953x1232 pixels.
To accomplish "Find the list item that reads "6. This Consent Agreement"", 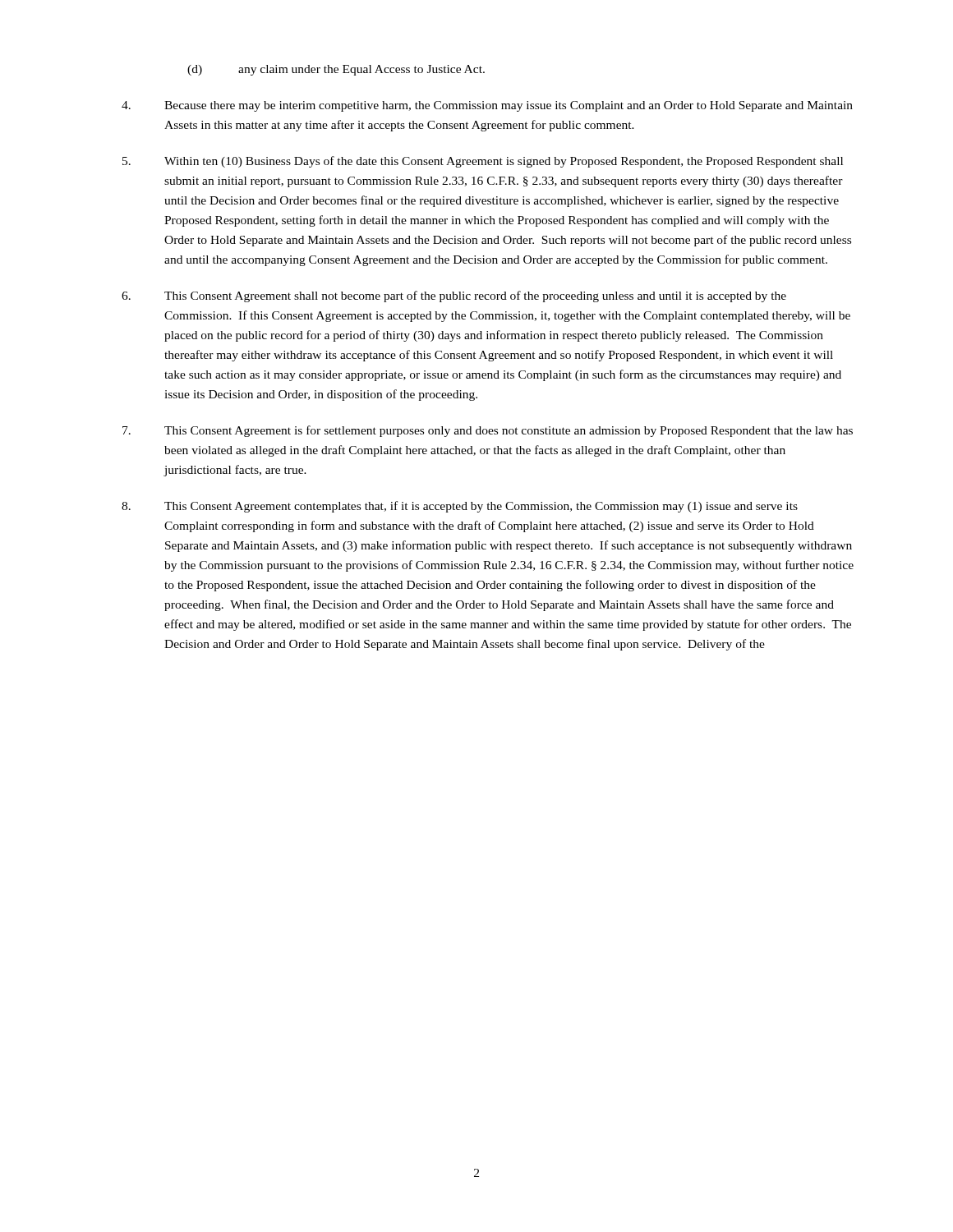I will click(x=488, y=345).
